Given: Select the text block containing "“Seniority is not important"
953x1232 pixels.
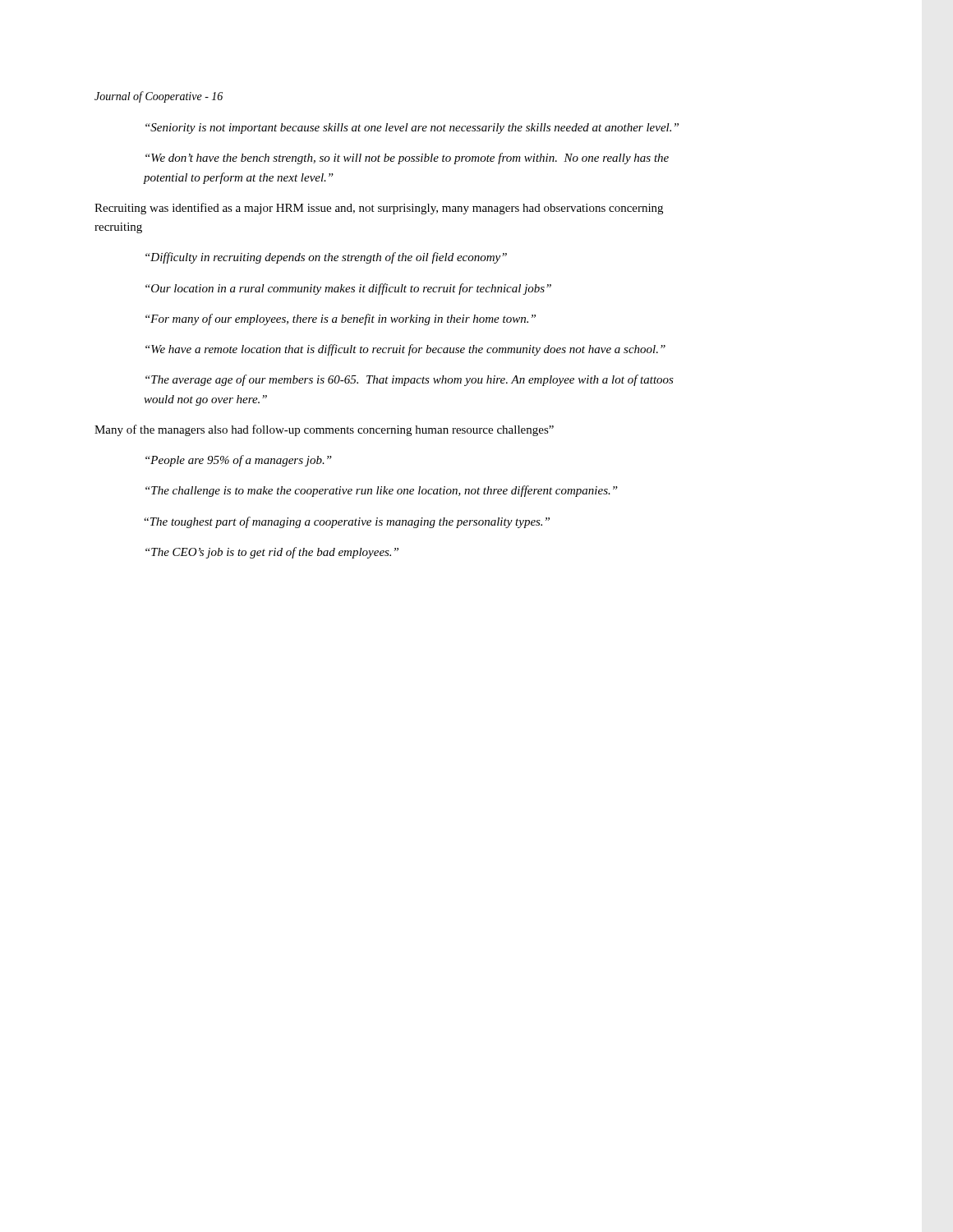Looking at the screenshot, I should [412, 127].
